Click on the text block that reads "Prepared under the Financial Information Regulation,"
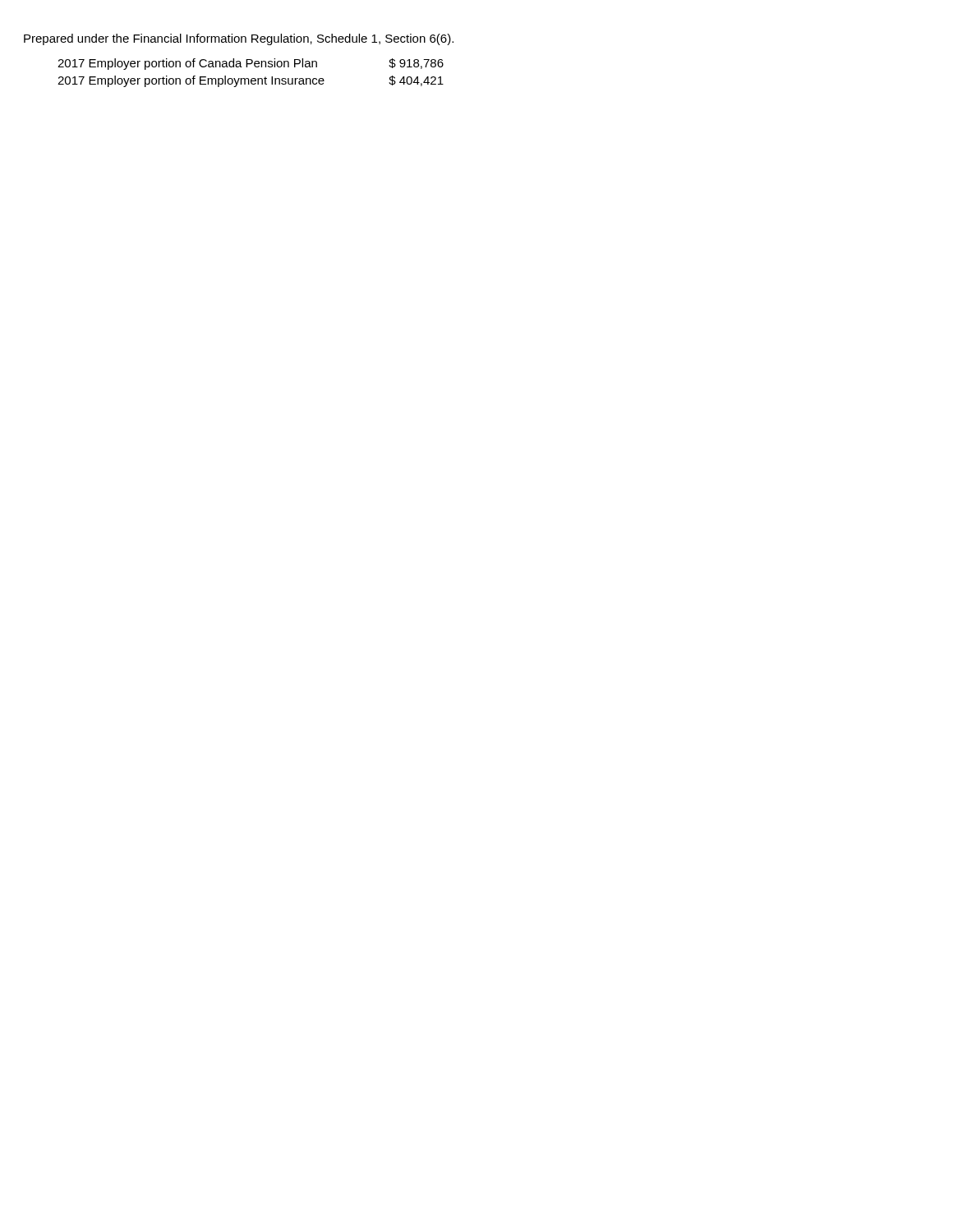This screenshot has height=1232, width=953. (x=239, y=38)
